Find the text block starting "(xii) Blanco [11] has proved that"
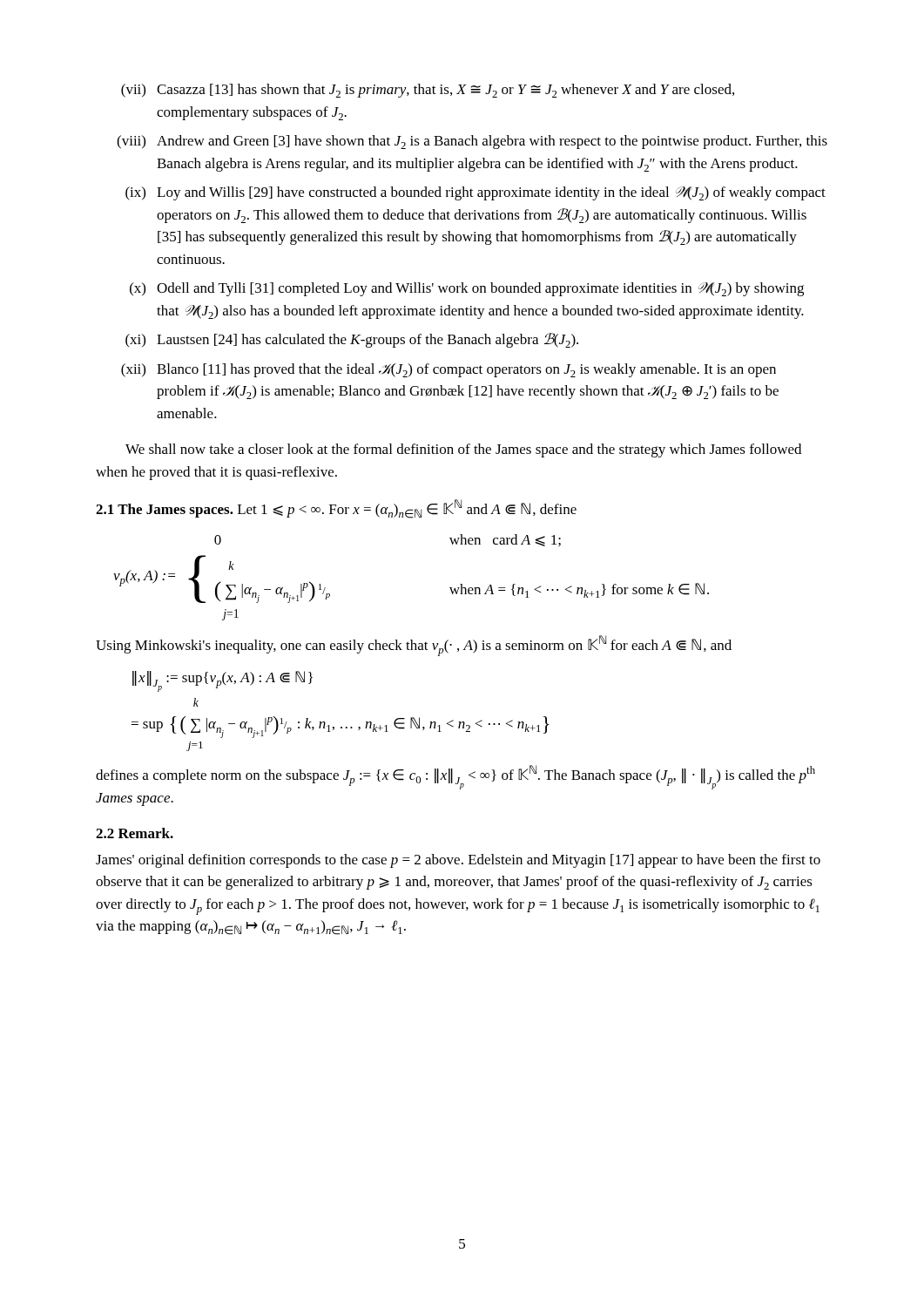The image size is (924, 1307). click(462, 391)
